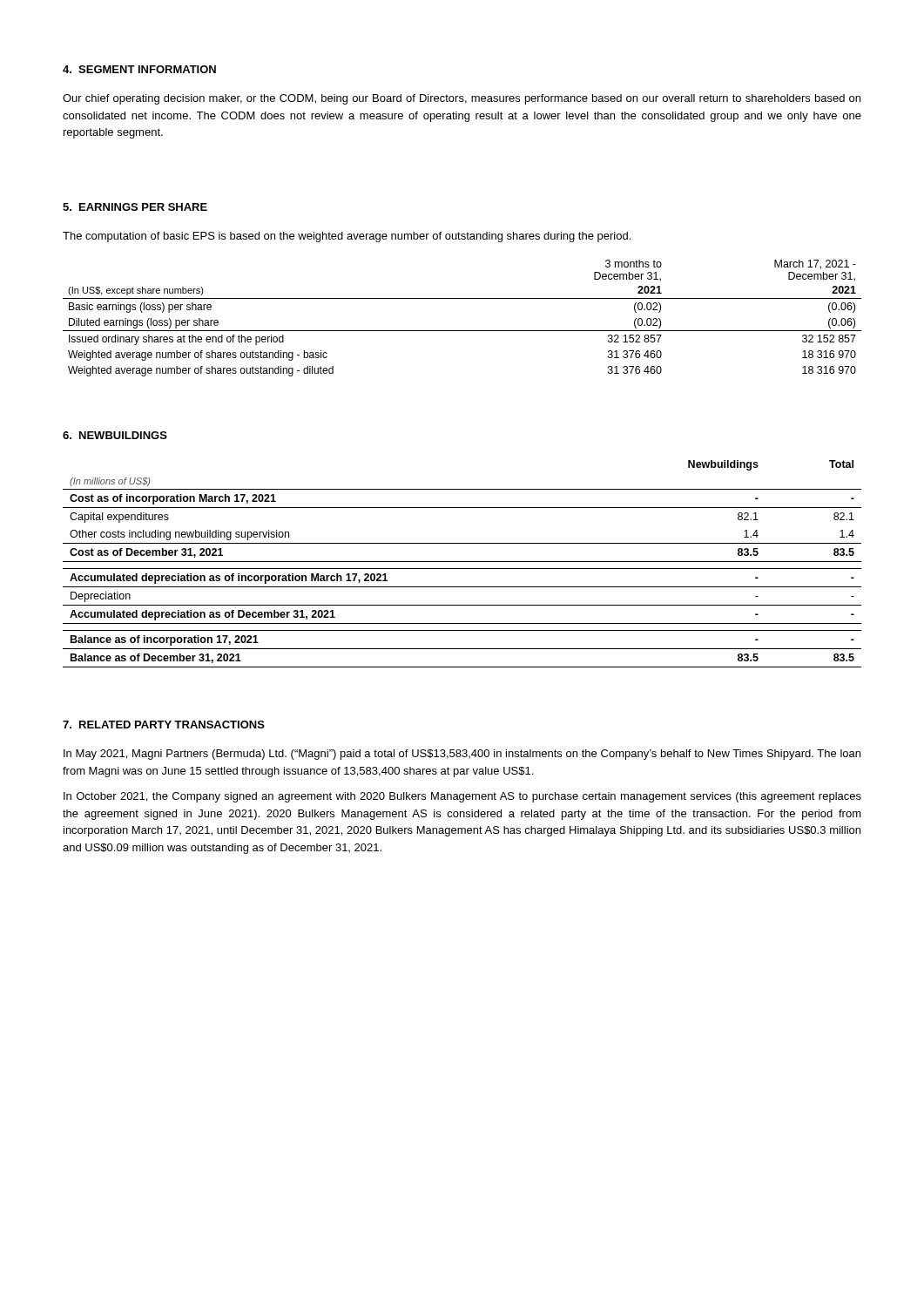
Task: Click the passage that begins "The computation of"
Action: click(x=347, y=235)
